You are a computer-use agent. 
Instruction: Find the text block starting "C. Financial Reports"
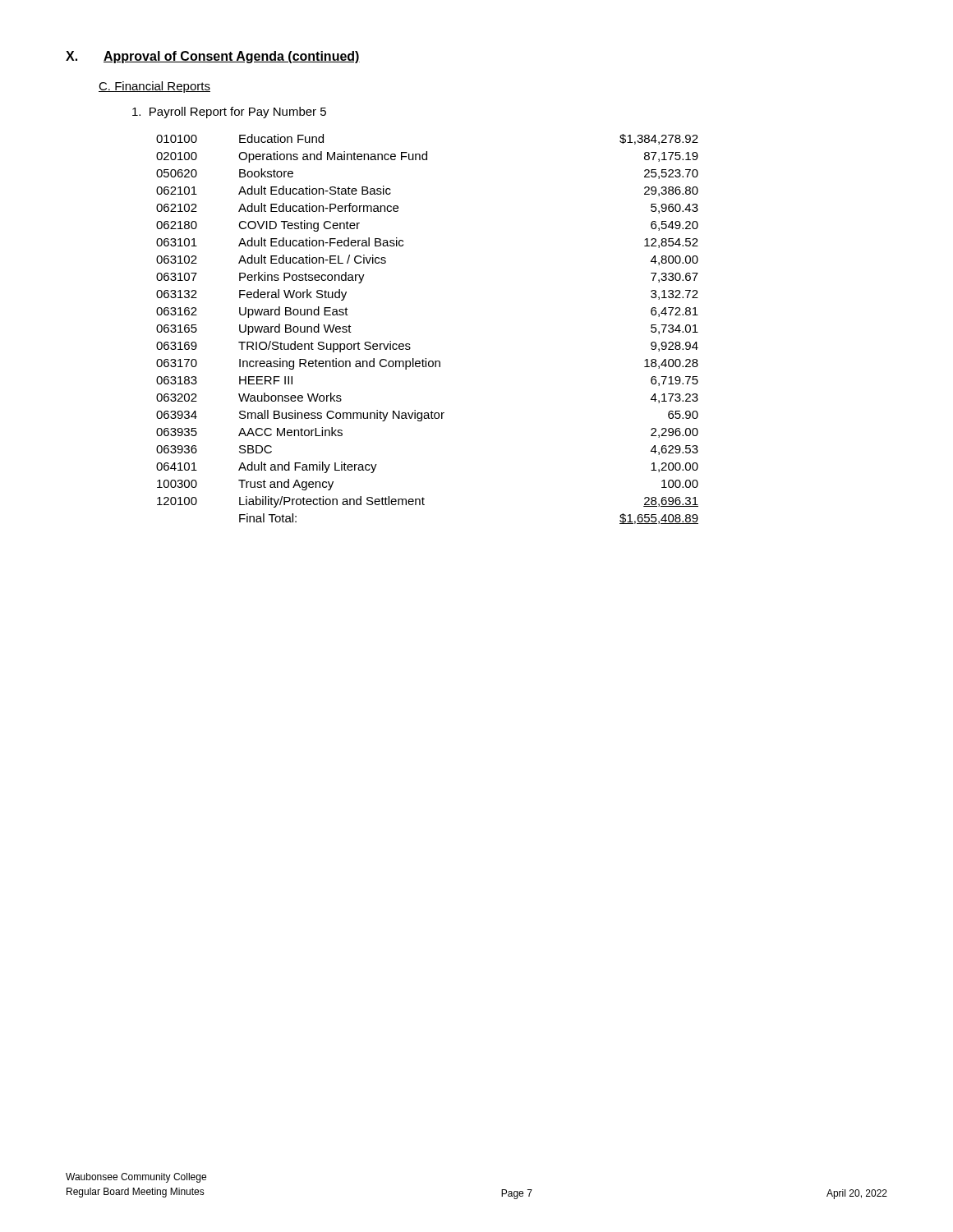click(x=154, y=86)
